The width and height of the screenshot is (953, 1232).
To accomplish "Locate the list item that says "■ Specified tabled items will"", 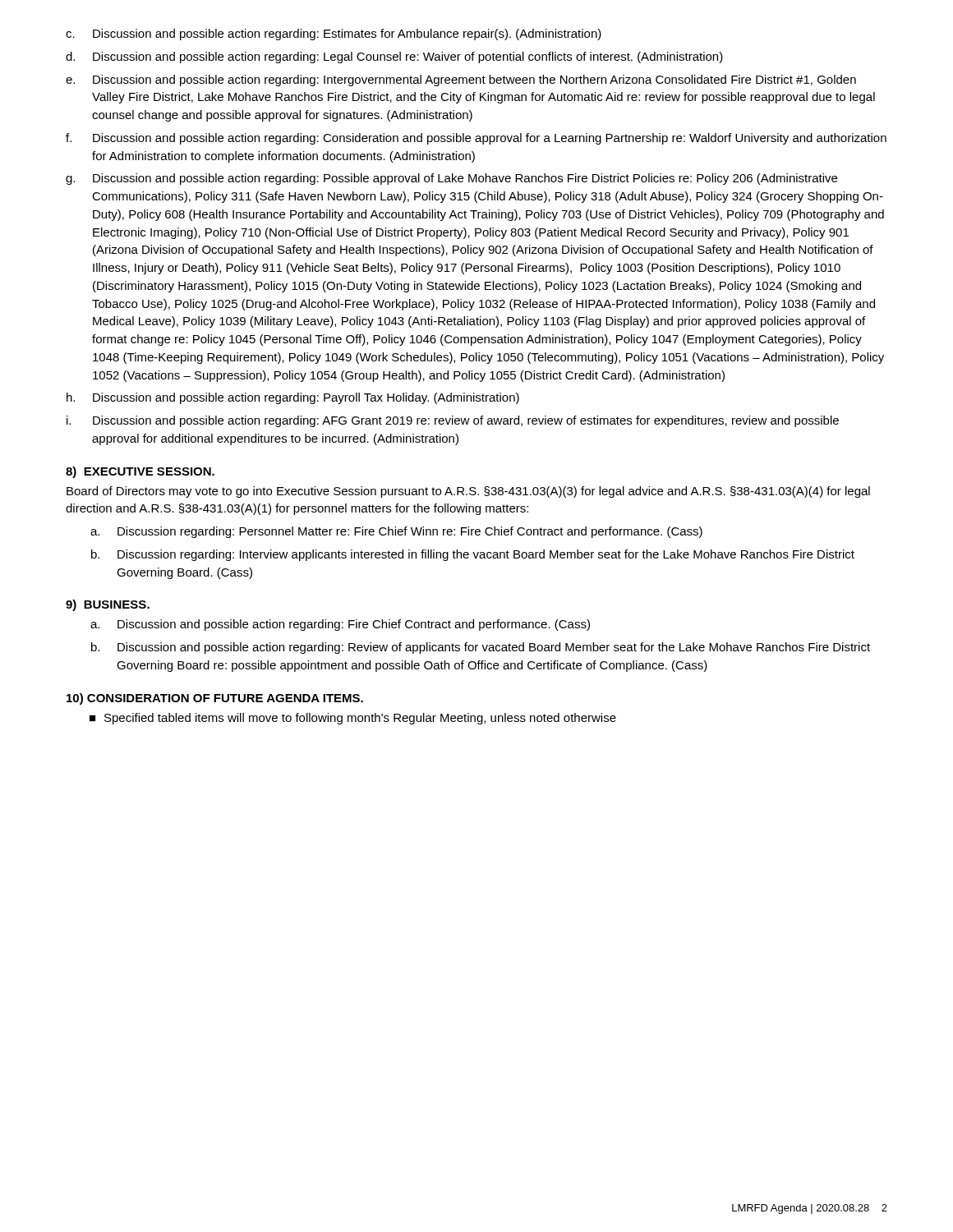I will (x=488, y=717).
